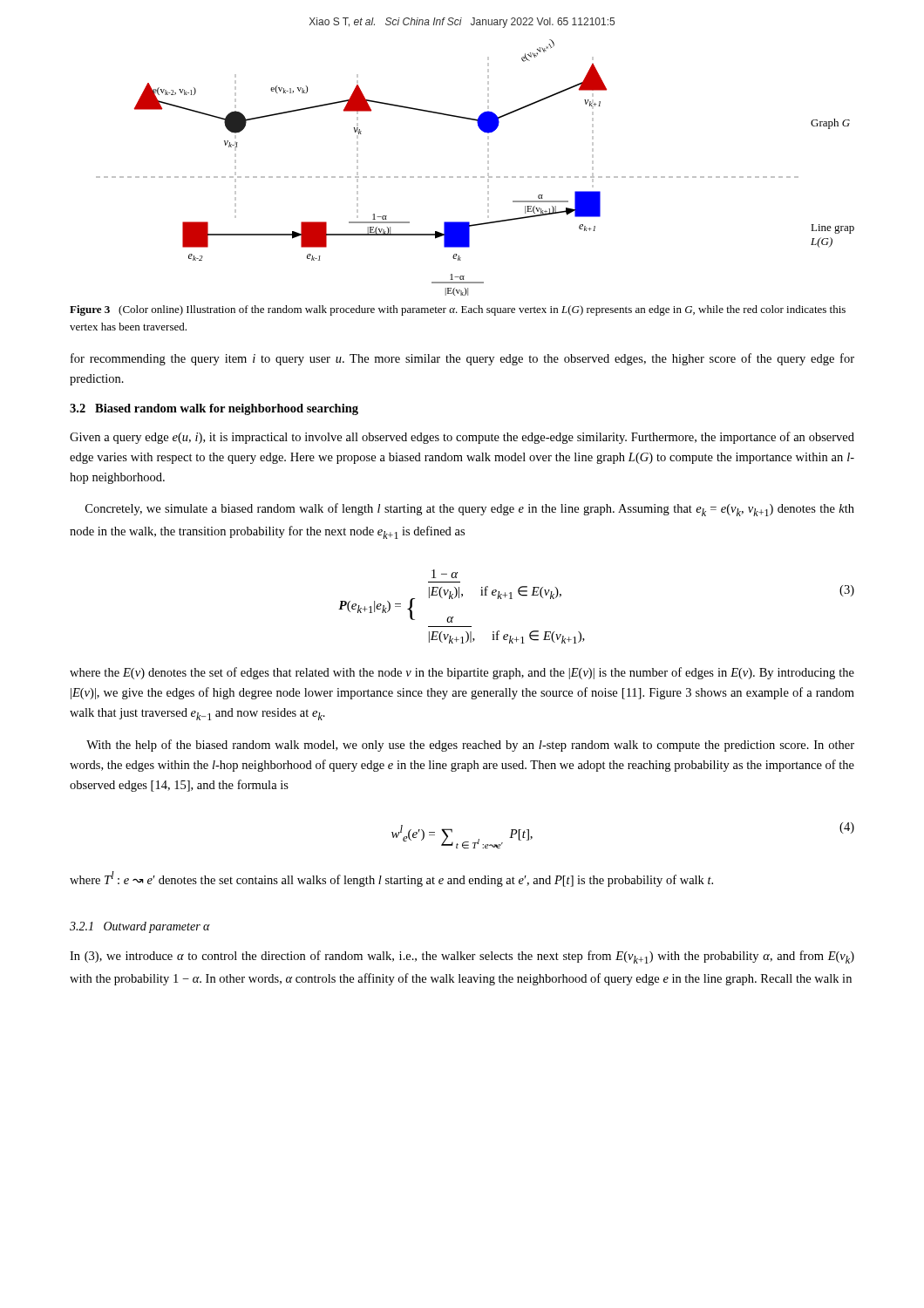This screenshot has height=1308, width=924.
Task: Point to "3.2 Biased random walk for neighborhood searching"
Action: point(214,408)
